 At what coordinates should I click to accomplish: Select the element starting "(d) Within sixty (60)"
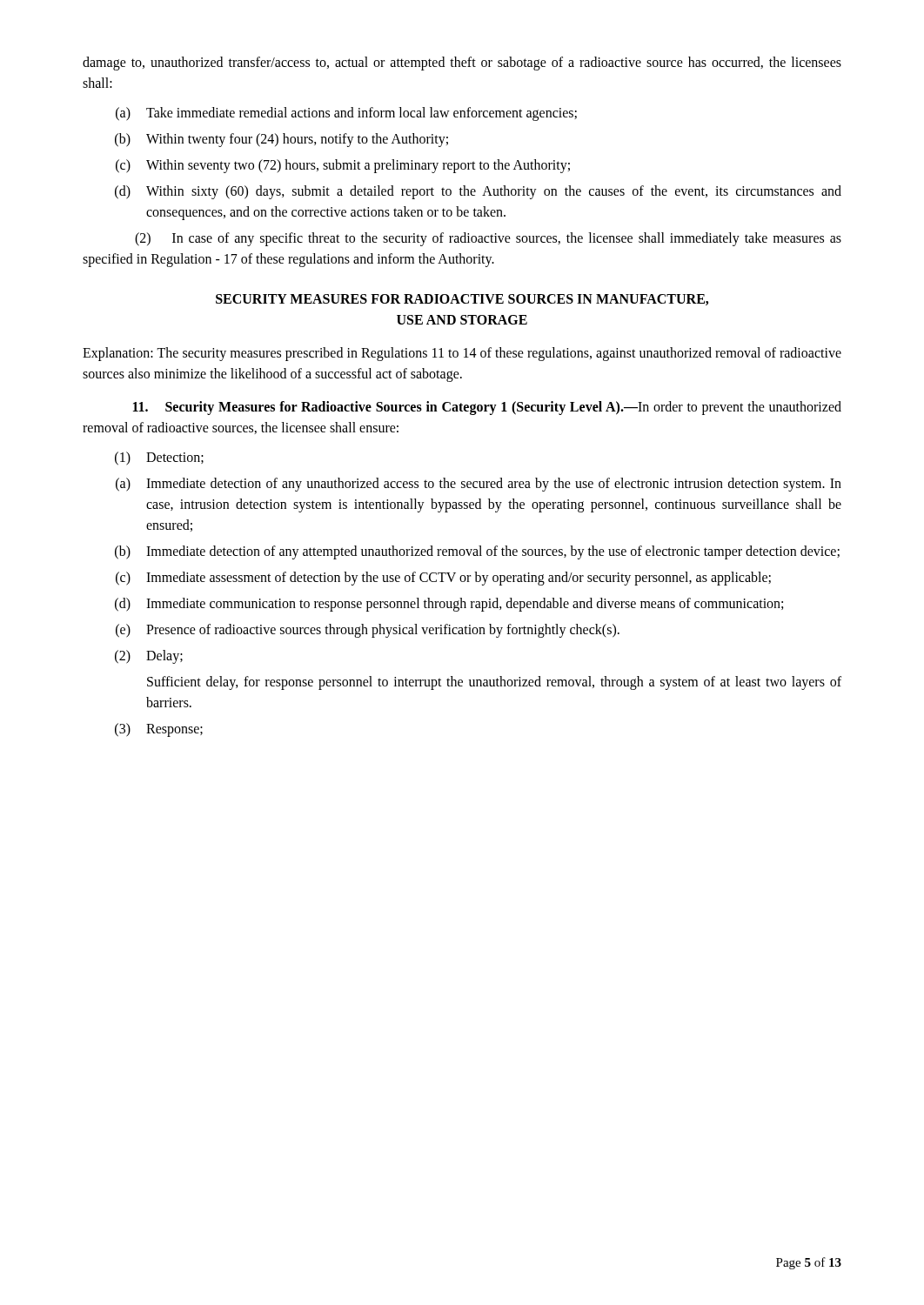[x=462, y=202]
